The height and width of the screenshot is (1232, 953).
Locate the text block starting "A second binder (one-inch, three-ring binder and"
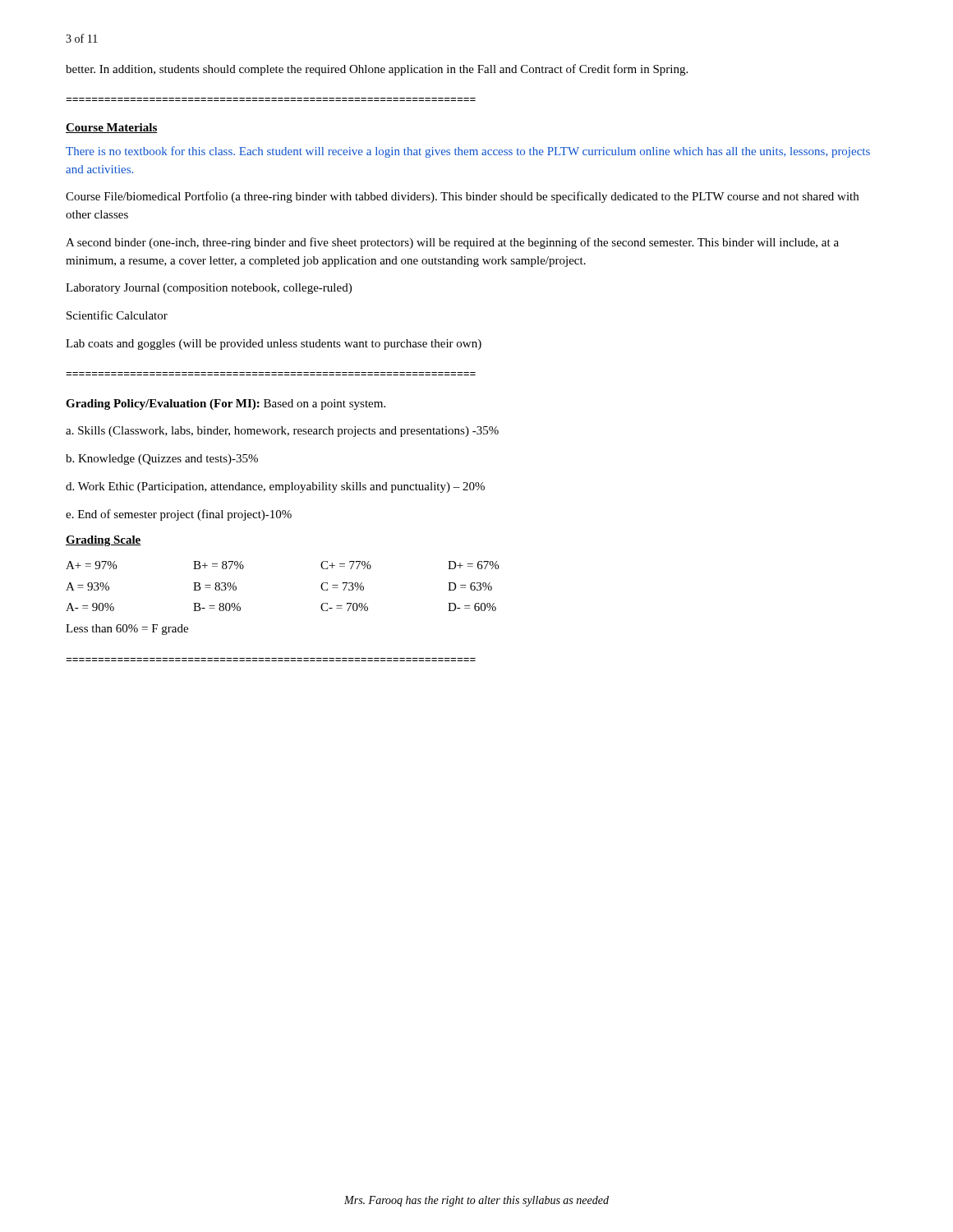[x=452, y=251]
